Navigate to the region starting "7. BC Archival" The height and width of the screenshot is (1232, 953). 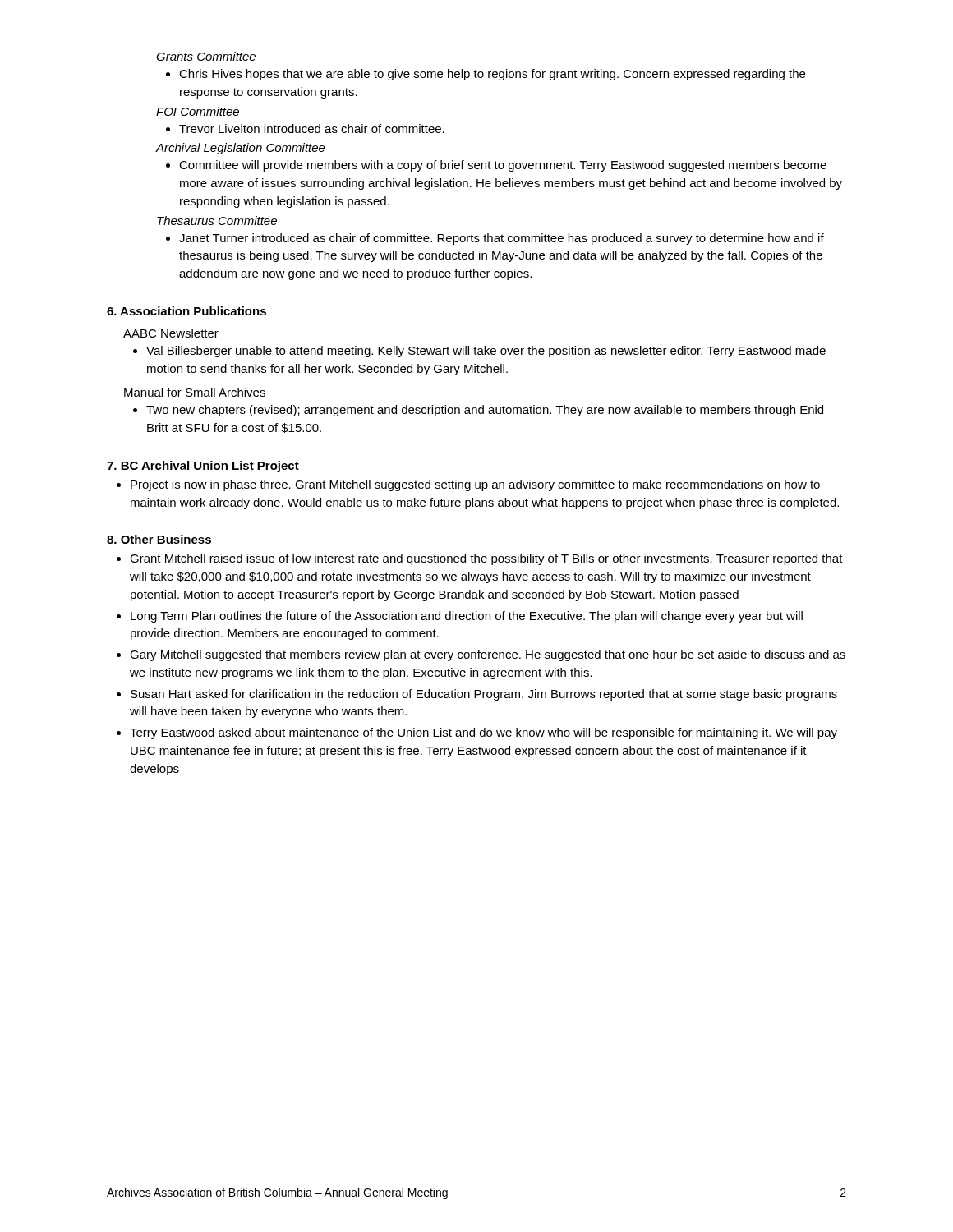[x=203, y=465]
